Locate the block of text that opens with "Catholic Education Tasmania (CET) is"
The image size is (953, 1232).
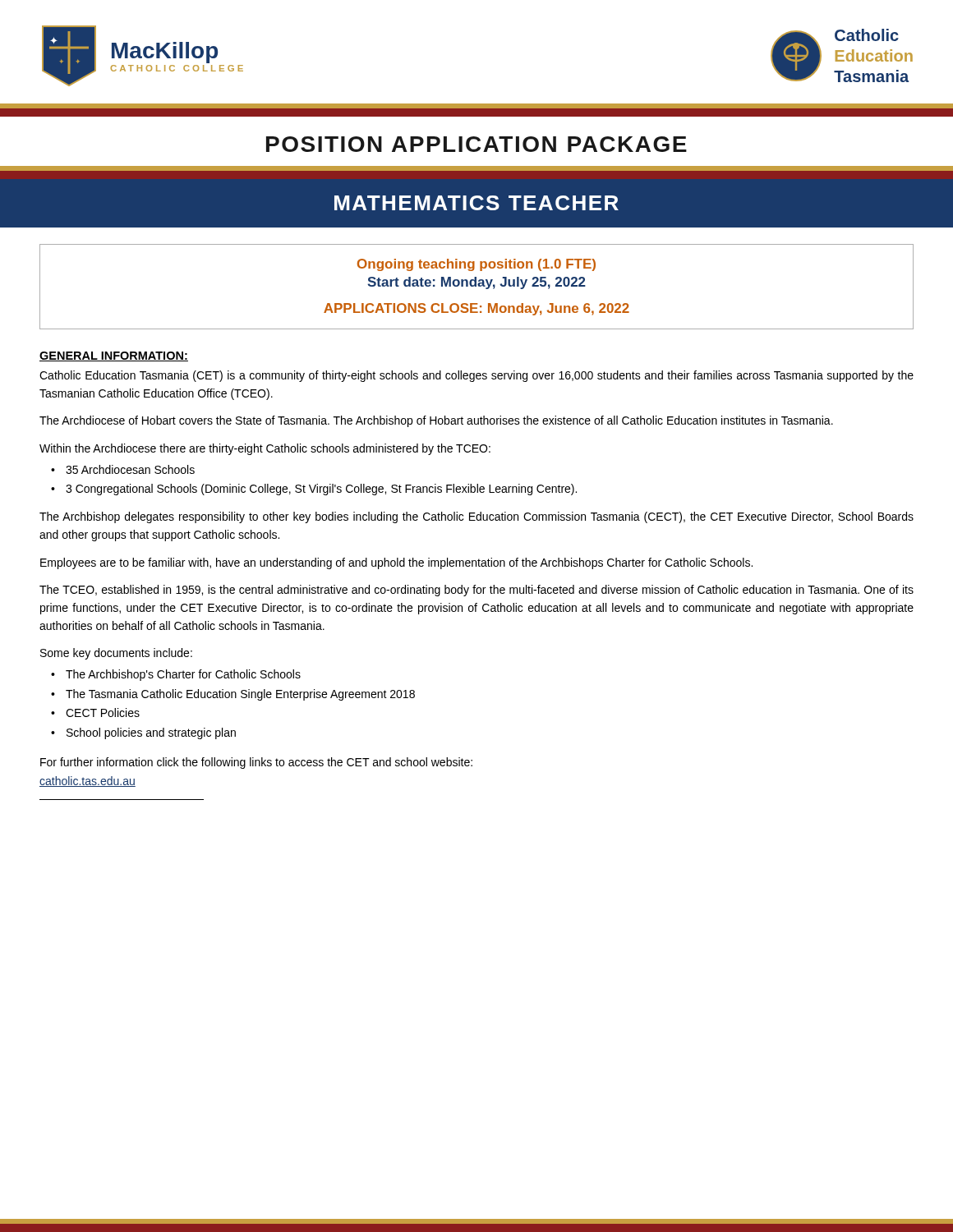pos(476,385)
